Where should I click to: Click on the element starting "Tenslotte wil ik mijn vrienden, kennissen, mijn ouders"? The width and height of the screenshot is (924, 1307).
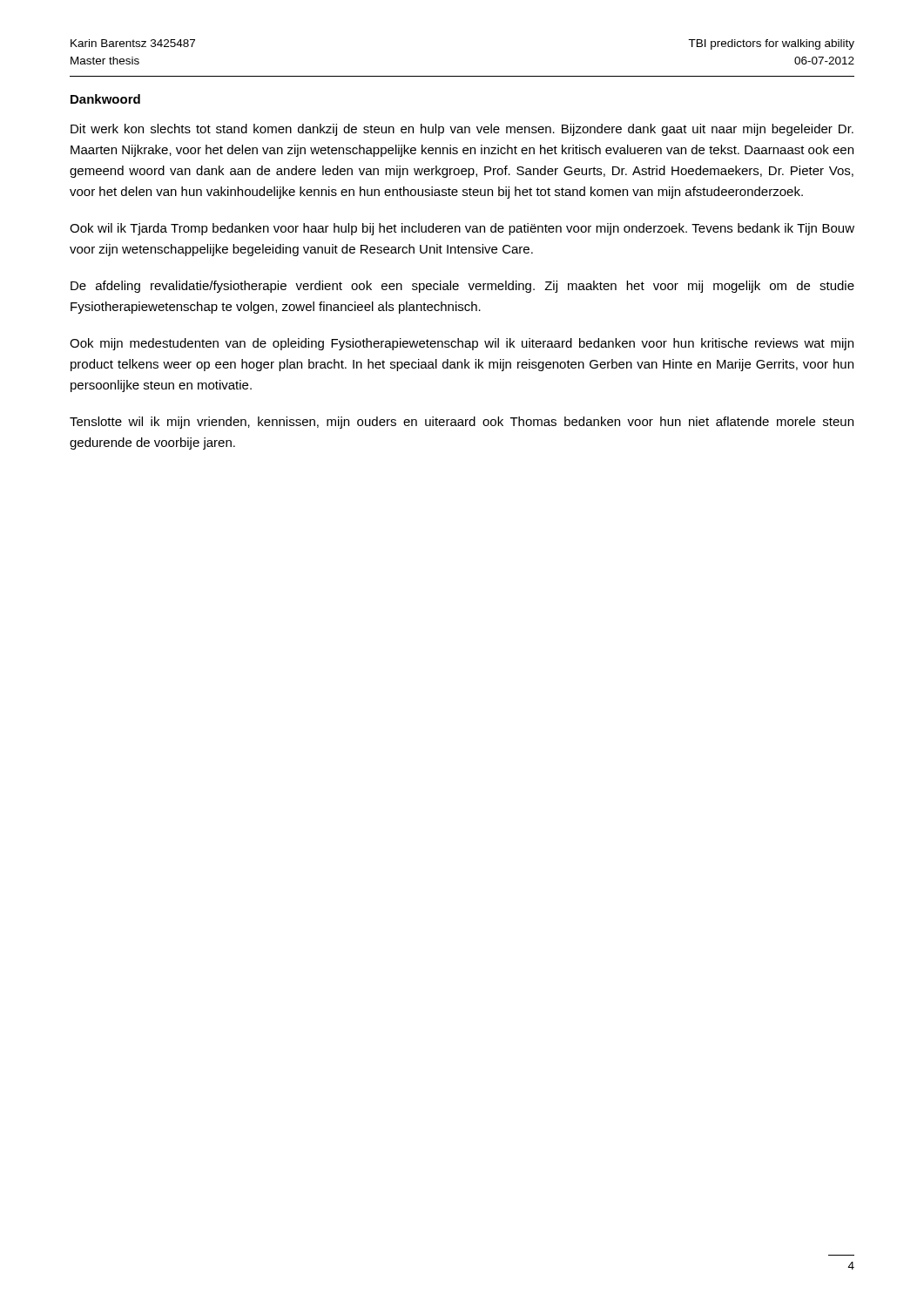[x=462, y=432]
